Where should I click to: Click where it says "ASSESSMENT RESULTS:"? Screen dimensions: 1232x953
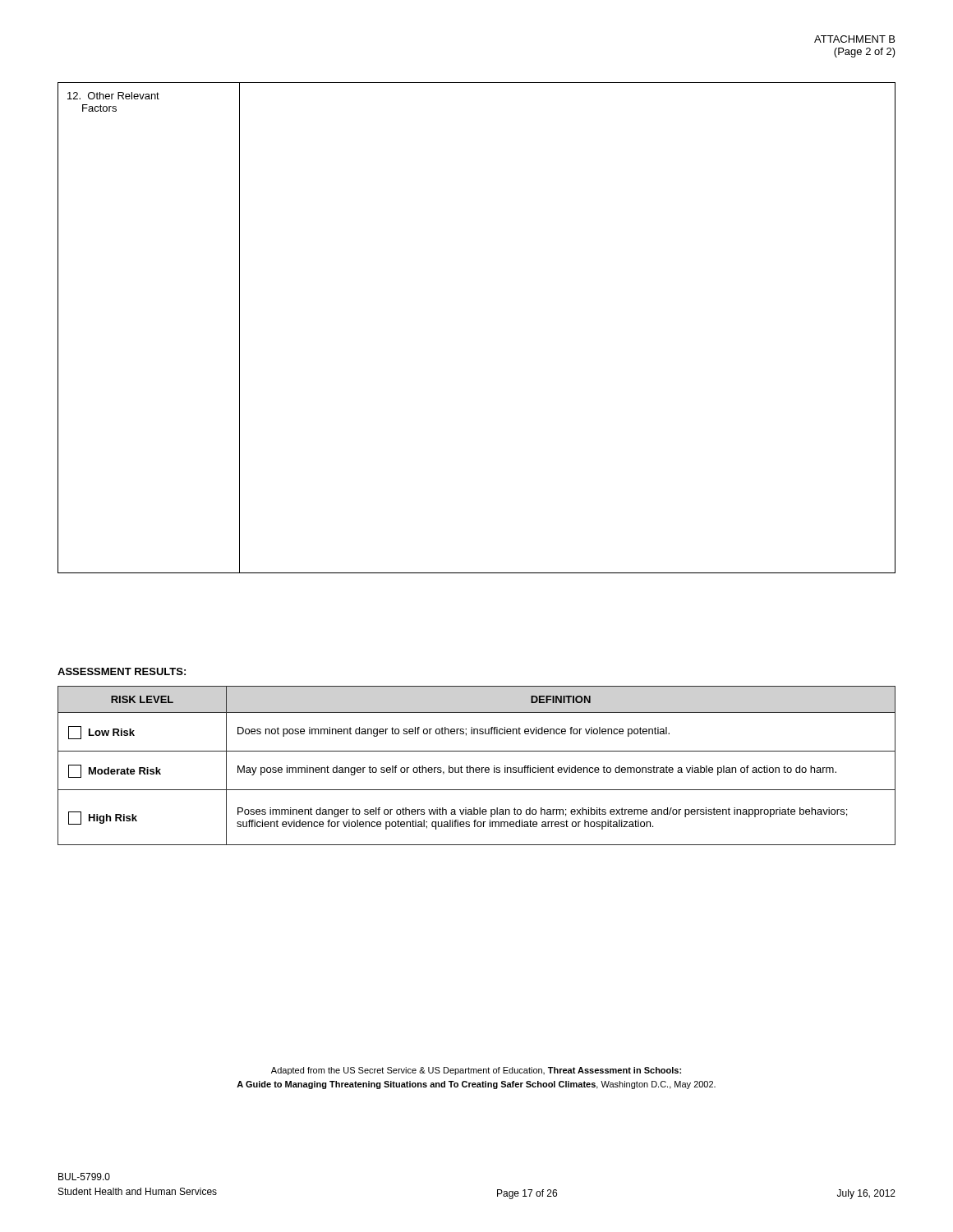pos(122,671)
